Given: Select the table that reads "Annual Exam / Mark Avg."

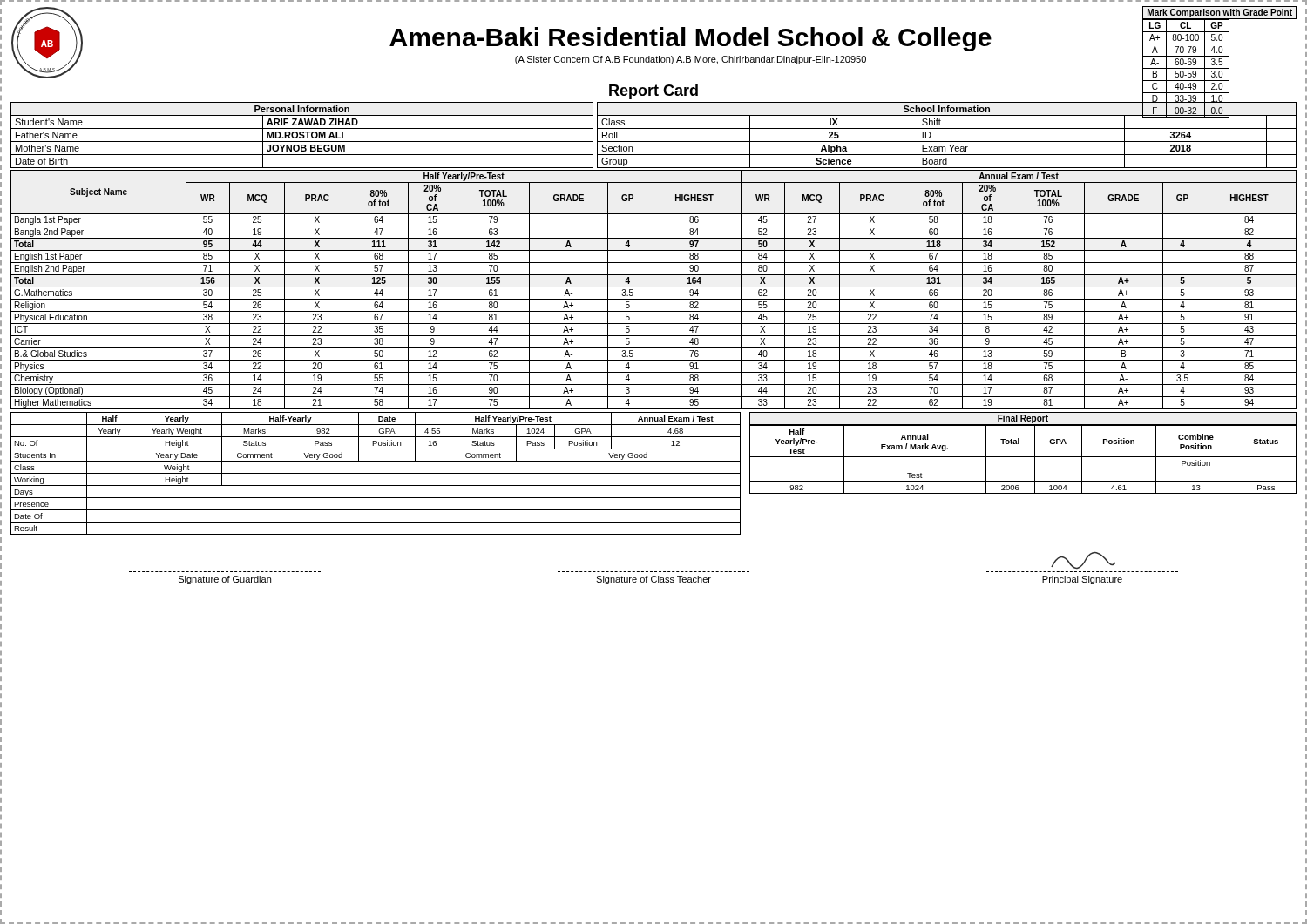Looking at the screenshot, I should 1023,453.
